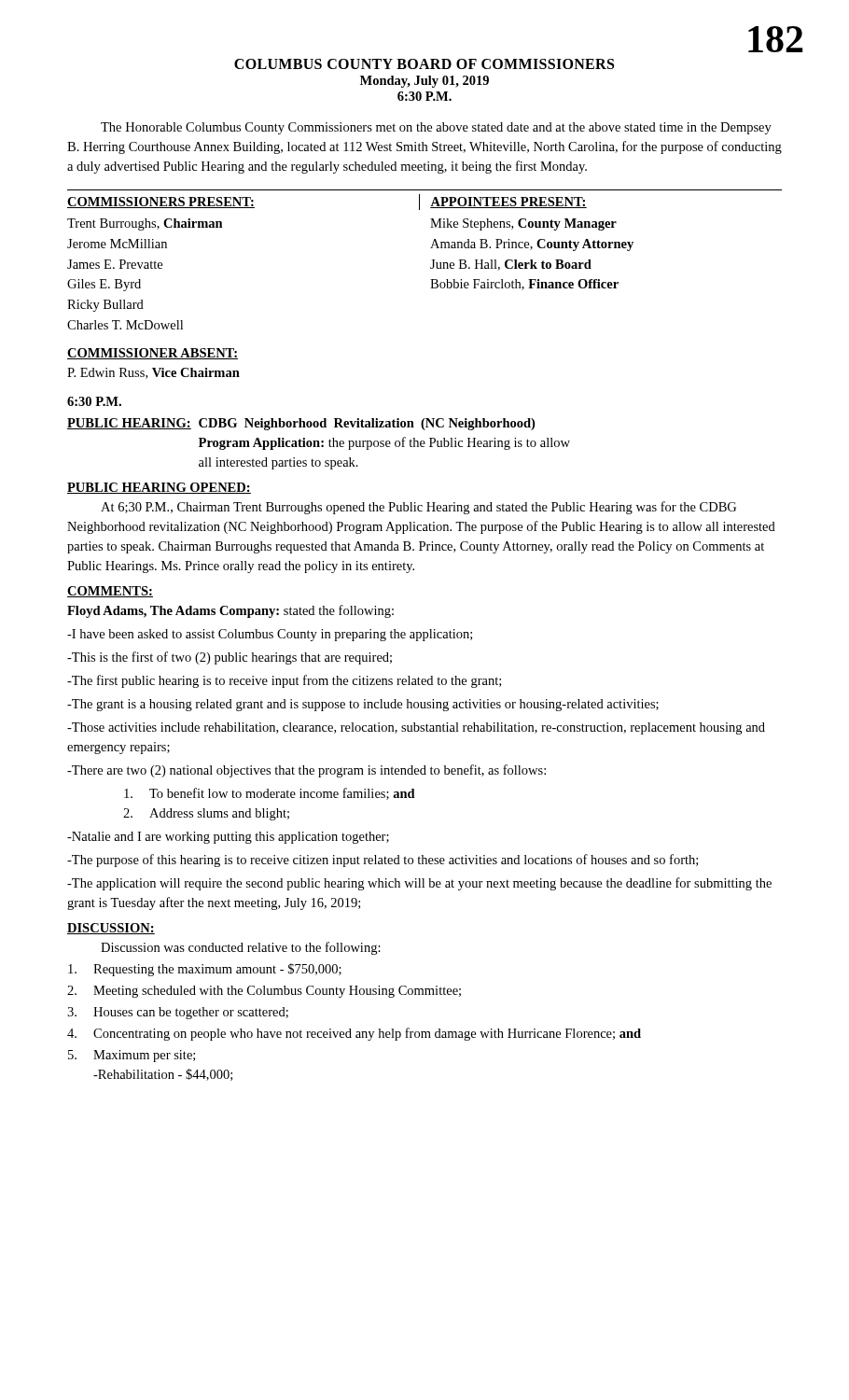Image resolution: width=849 pixels, height=1400 pixels.
Task: Point to the region starting "COMMISSIONERS PRESENT:"
Action: pyautogui.click(x=161, y=202)
